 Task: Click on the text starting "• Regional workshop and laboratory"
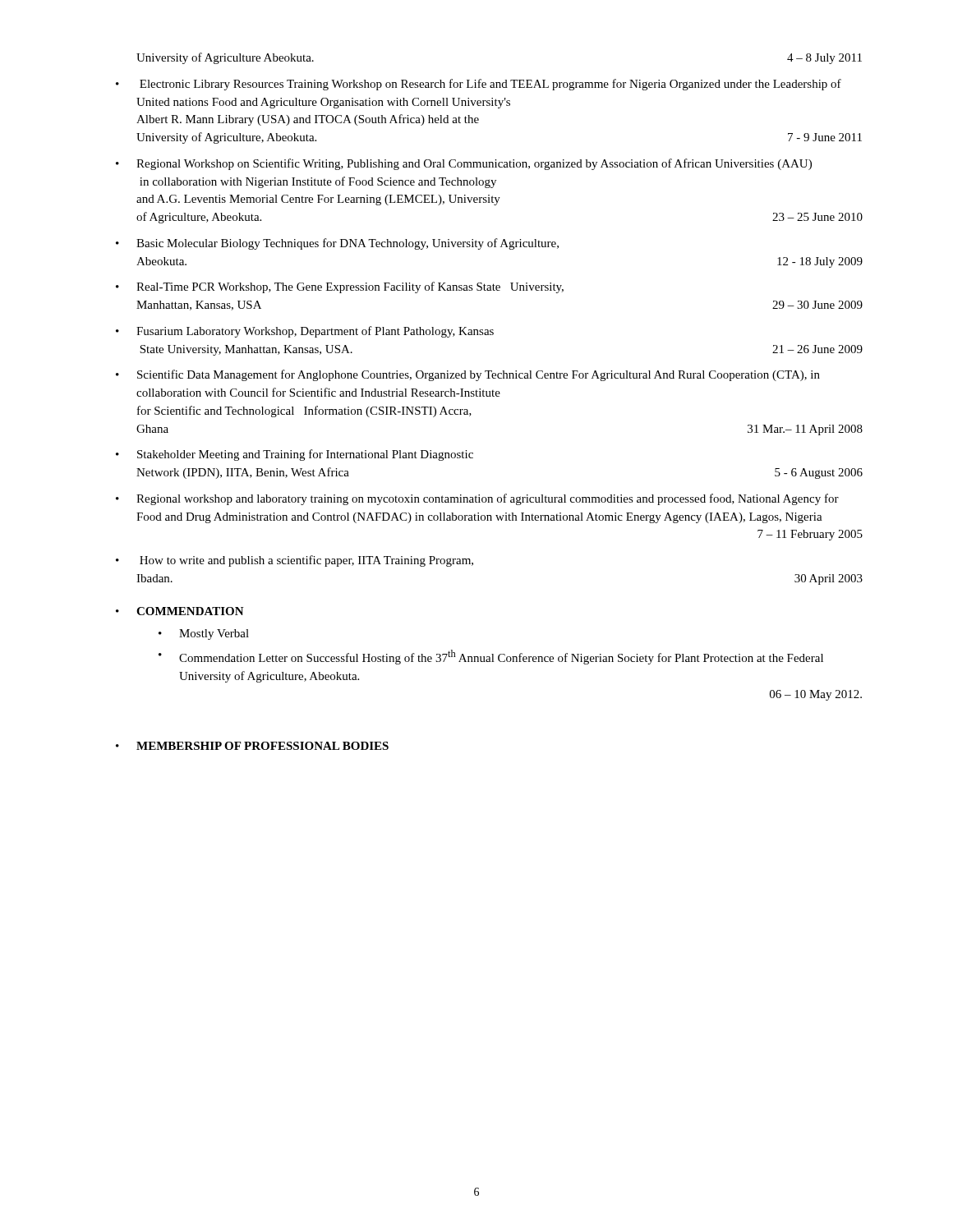[x=489, y=517]
